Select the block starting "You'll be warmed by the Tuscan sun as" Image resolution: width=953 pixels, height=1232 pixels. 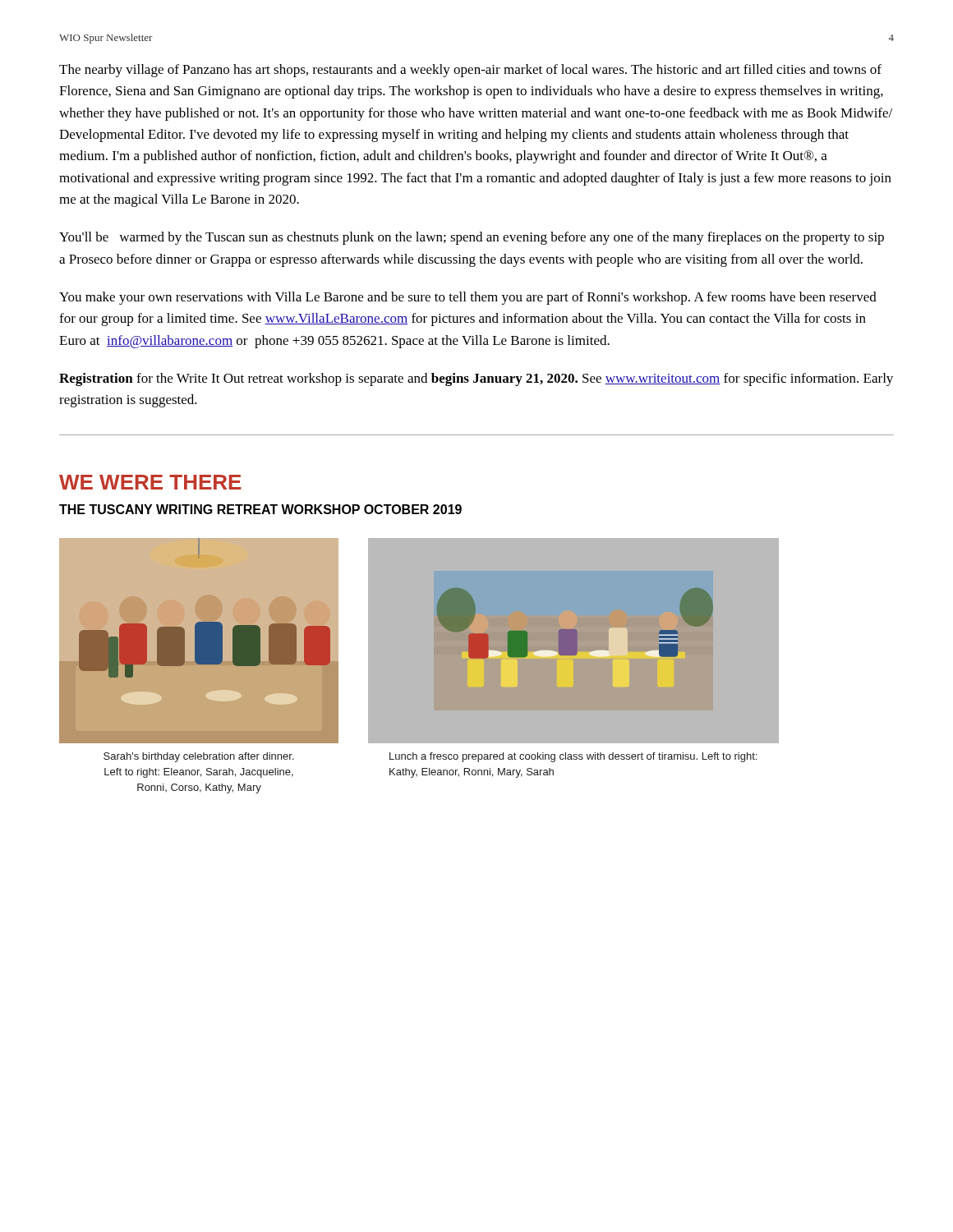tap(472, 248)
